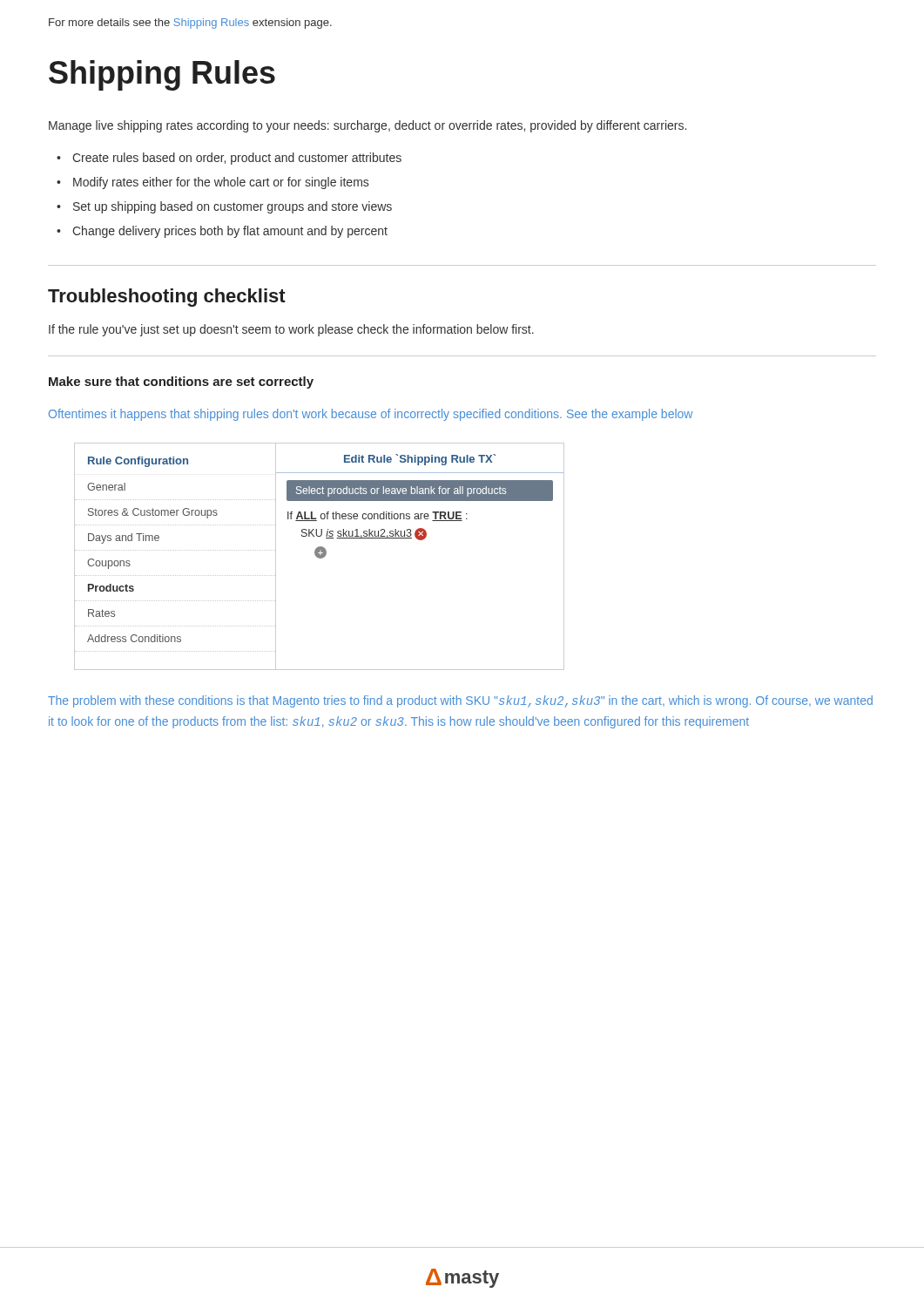
Task: Select the screenshot
Action: click(x=462, y=557)
